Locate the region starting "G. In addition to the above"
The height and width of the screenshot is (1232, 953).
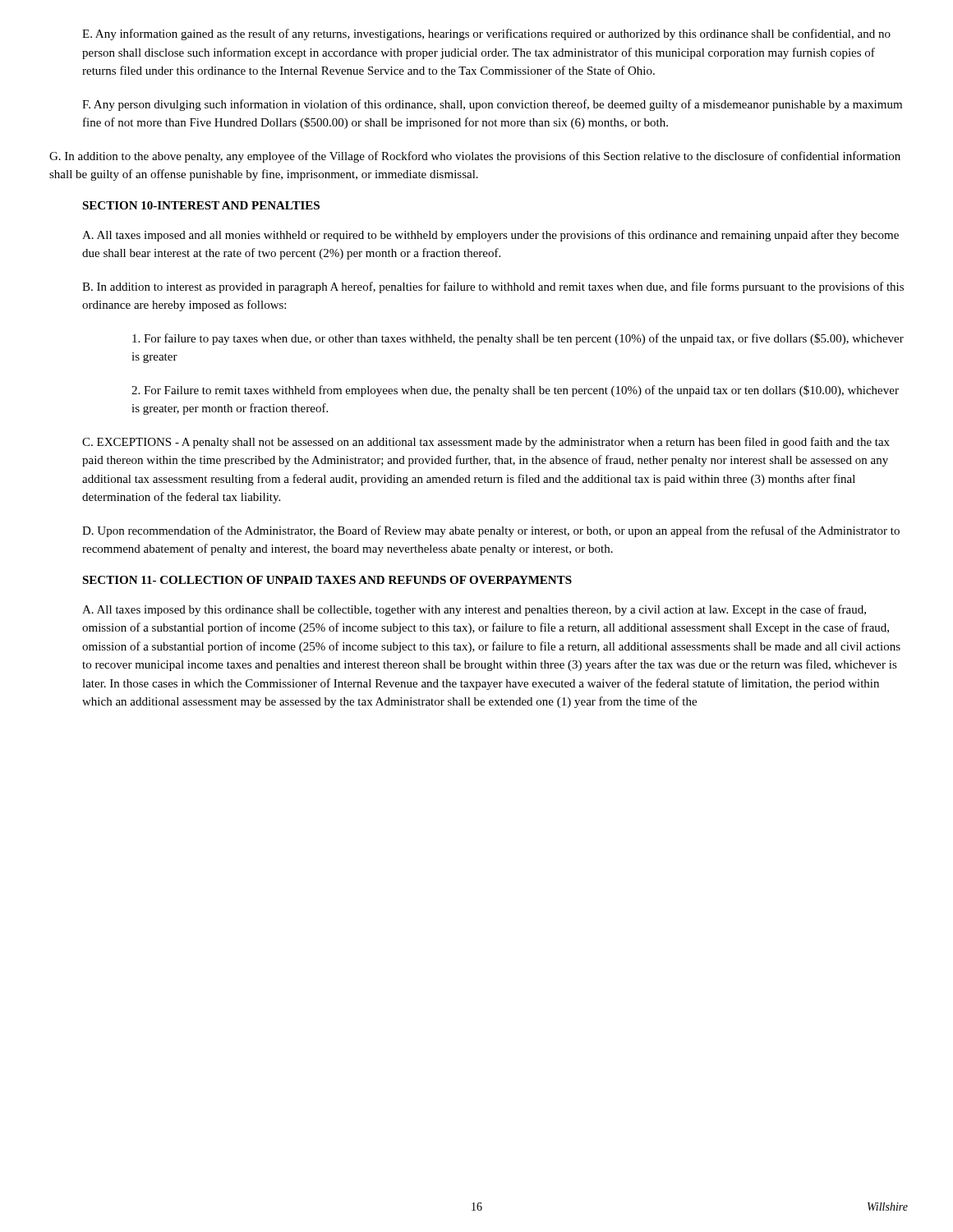click(x=475, y=165)
